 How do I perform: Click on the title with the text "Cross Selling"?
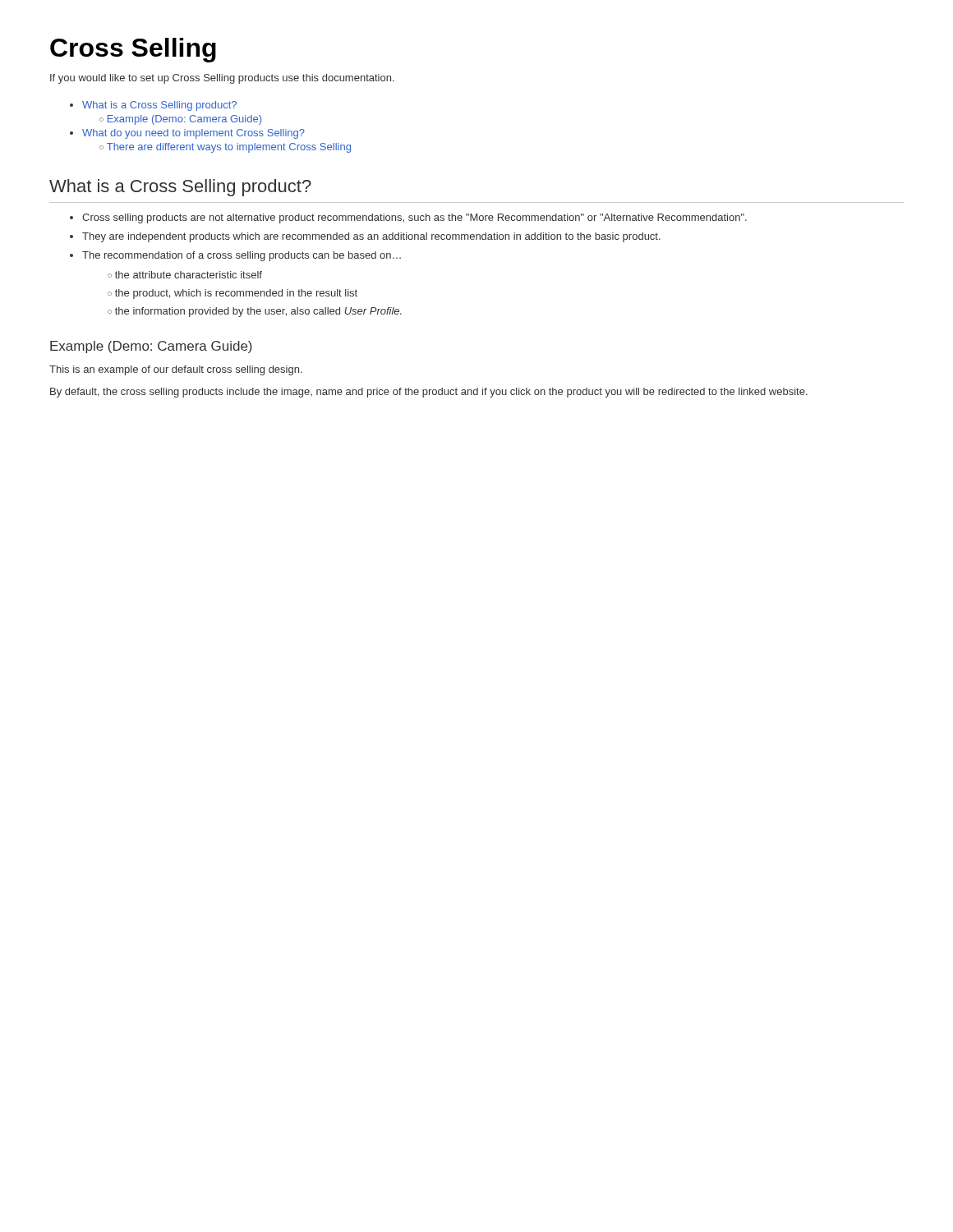point(133,50)
